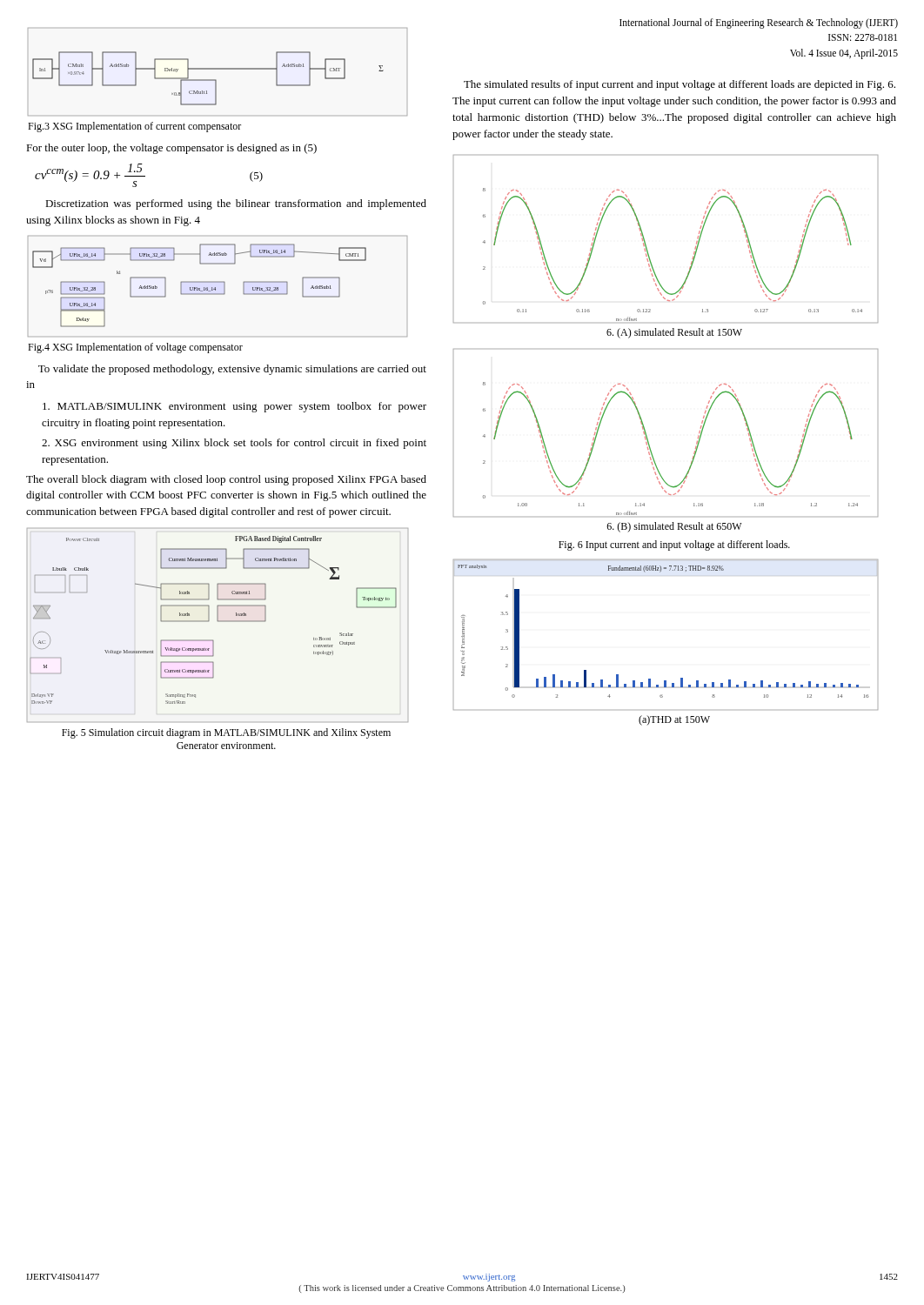Point to the block starting "Fig. 6 Input current and input voltage at"
Viewport: 924px width, 1305px height.
pyautogui.click(x=674, y=545)
